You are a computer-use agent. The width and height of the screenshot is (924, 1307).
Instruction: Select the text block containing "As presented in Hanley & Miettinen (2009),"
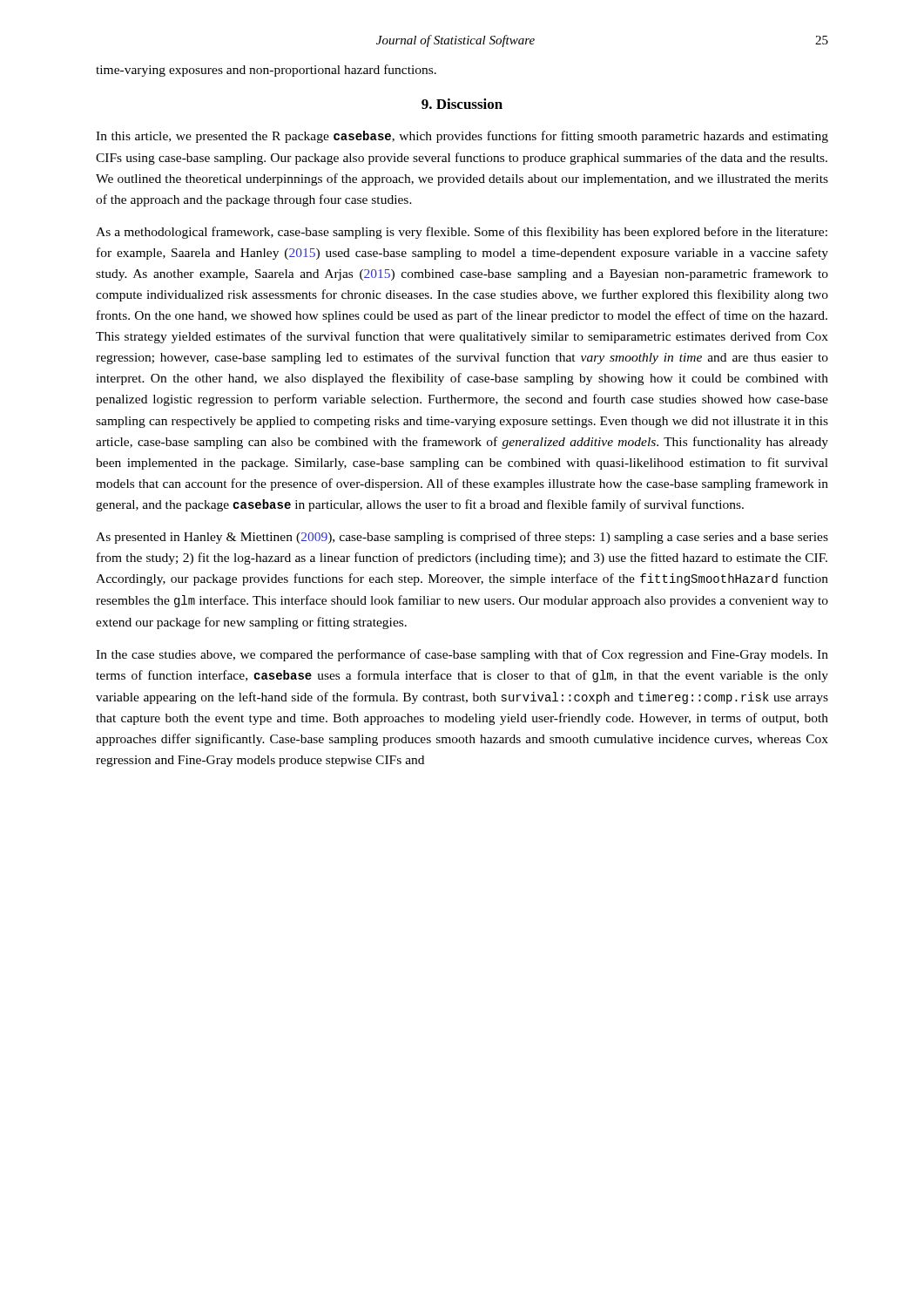462,579
